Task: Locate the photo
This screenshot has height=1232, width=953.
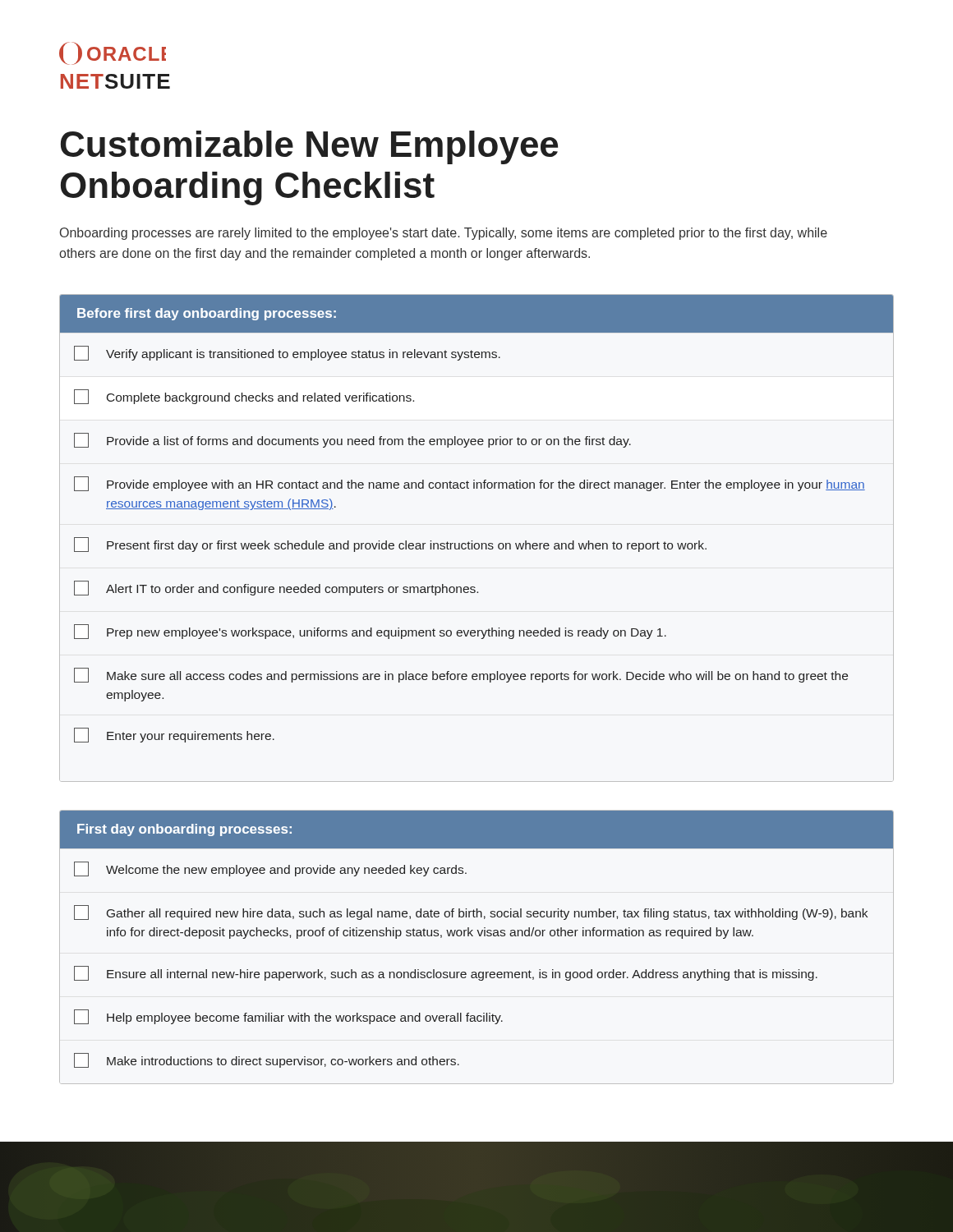Action: [476, 1187]
